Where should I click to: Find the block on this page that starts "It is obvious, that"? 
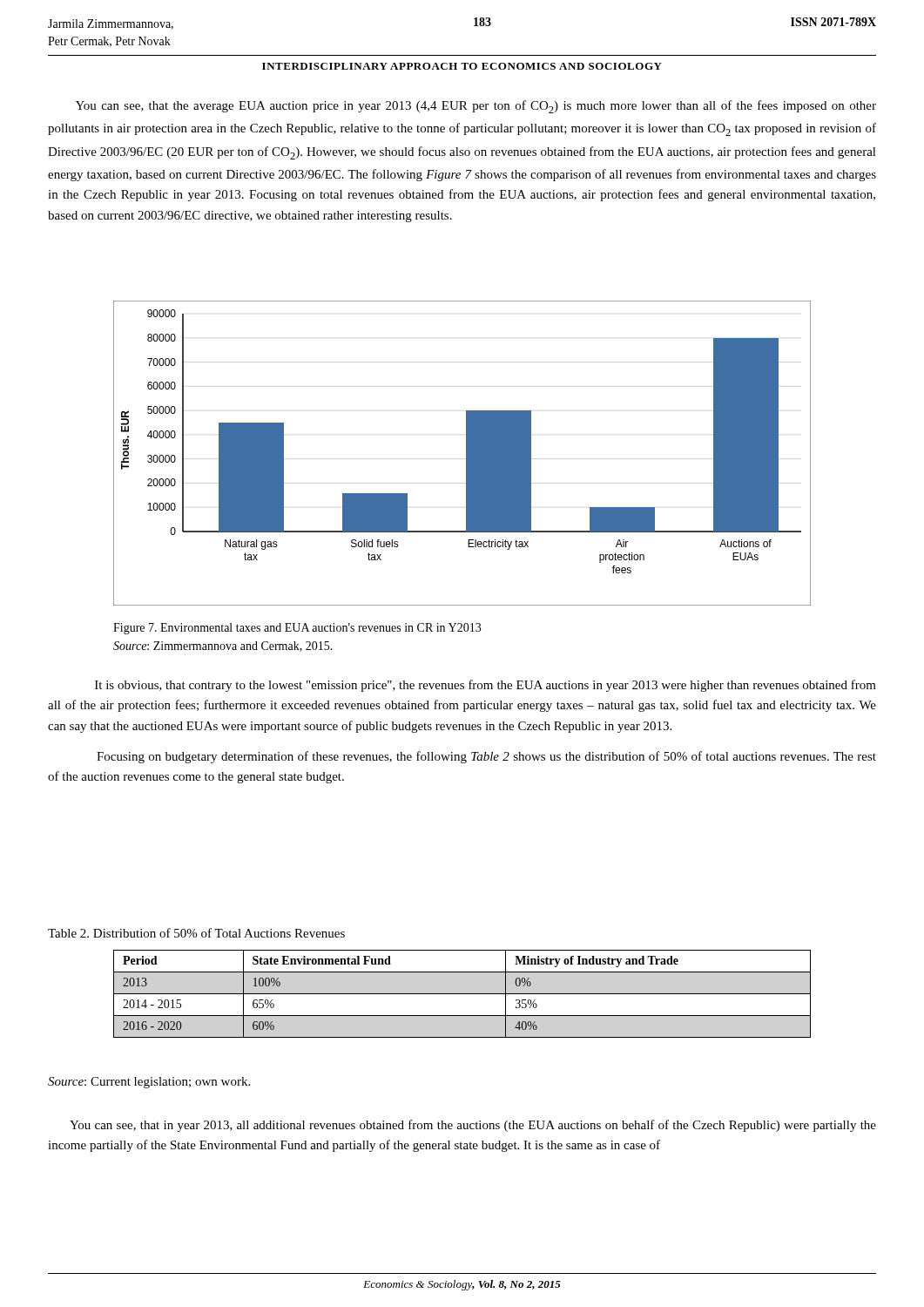(x=462, y=731)
